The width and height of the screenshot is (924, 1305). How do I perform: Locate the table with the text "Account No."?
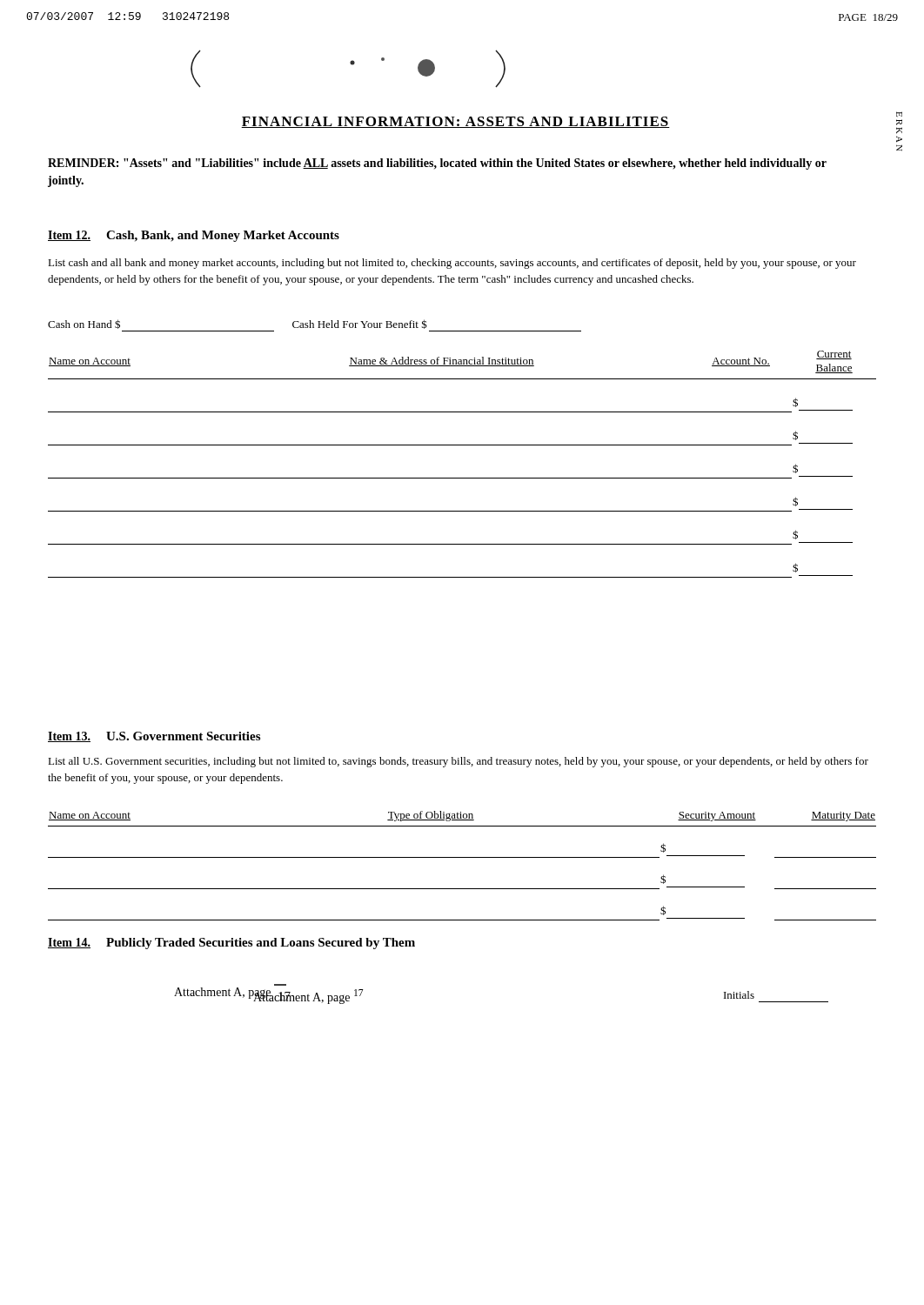click(x=462, y=462)
